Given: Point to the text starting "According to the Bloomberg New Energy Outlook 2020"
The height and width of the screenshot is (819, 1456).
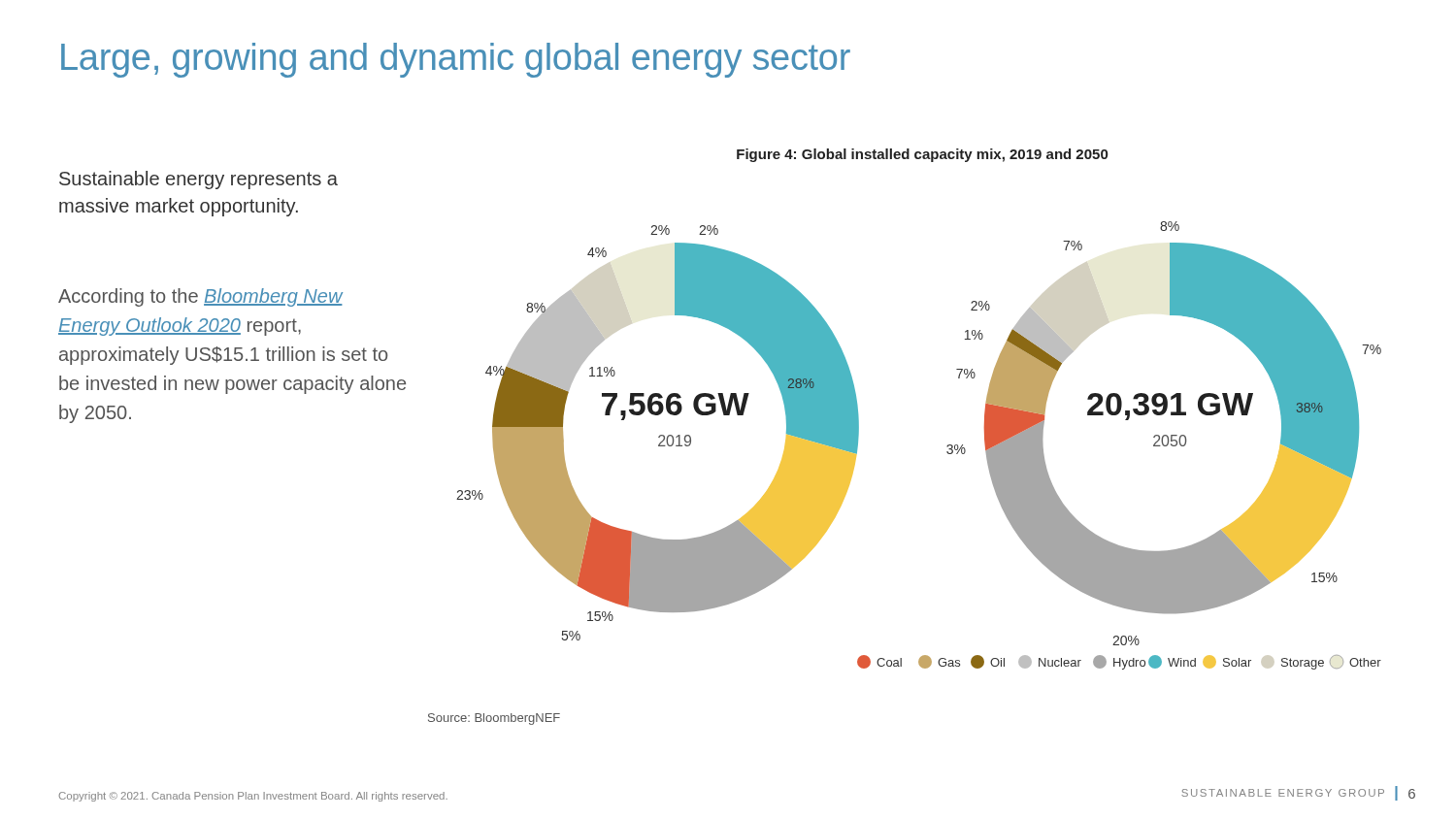Looking at the screenshot, I should [x=233, y=354].
